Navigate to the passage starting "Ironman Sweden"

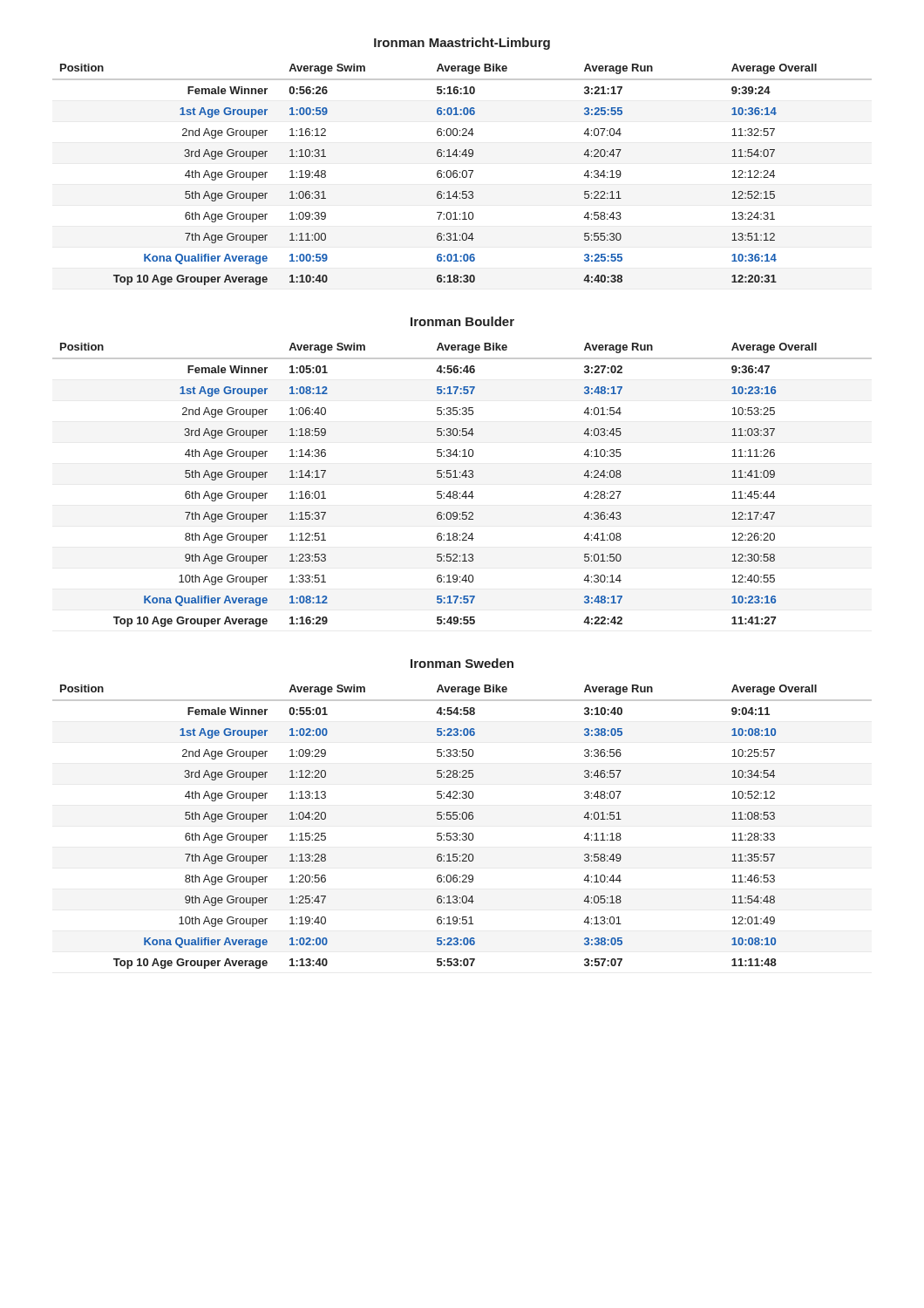click(462, 663)
